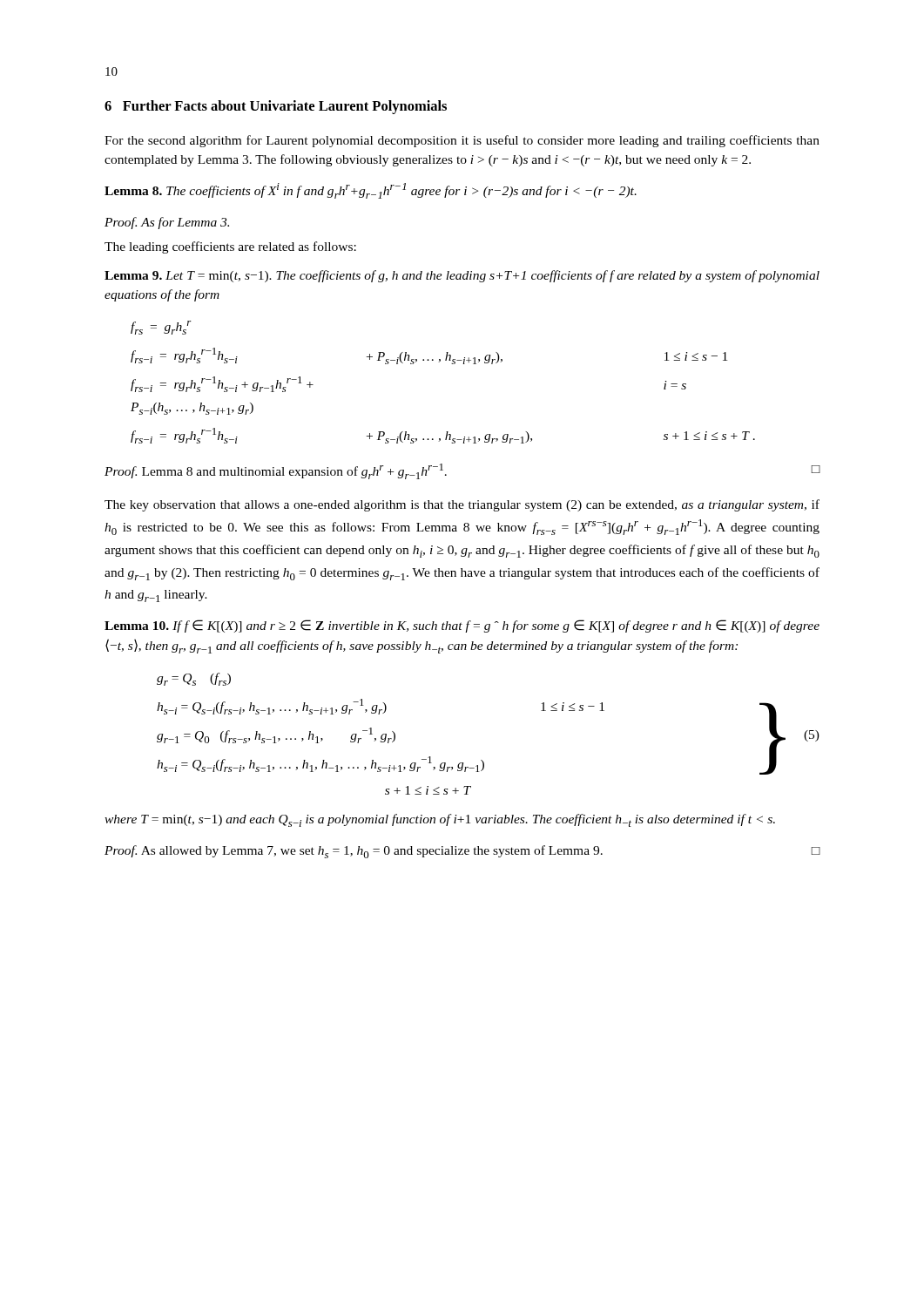Find the block on this page that starts "Proof. Lemma 8 and"
Screen dimensions: 1307x924
[273, 471]
